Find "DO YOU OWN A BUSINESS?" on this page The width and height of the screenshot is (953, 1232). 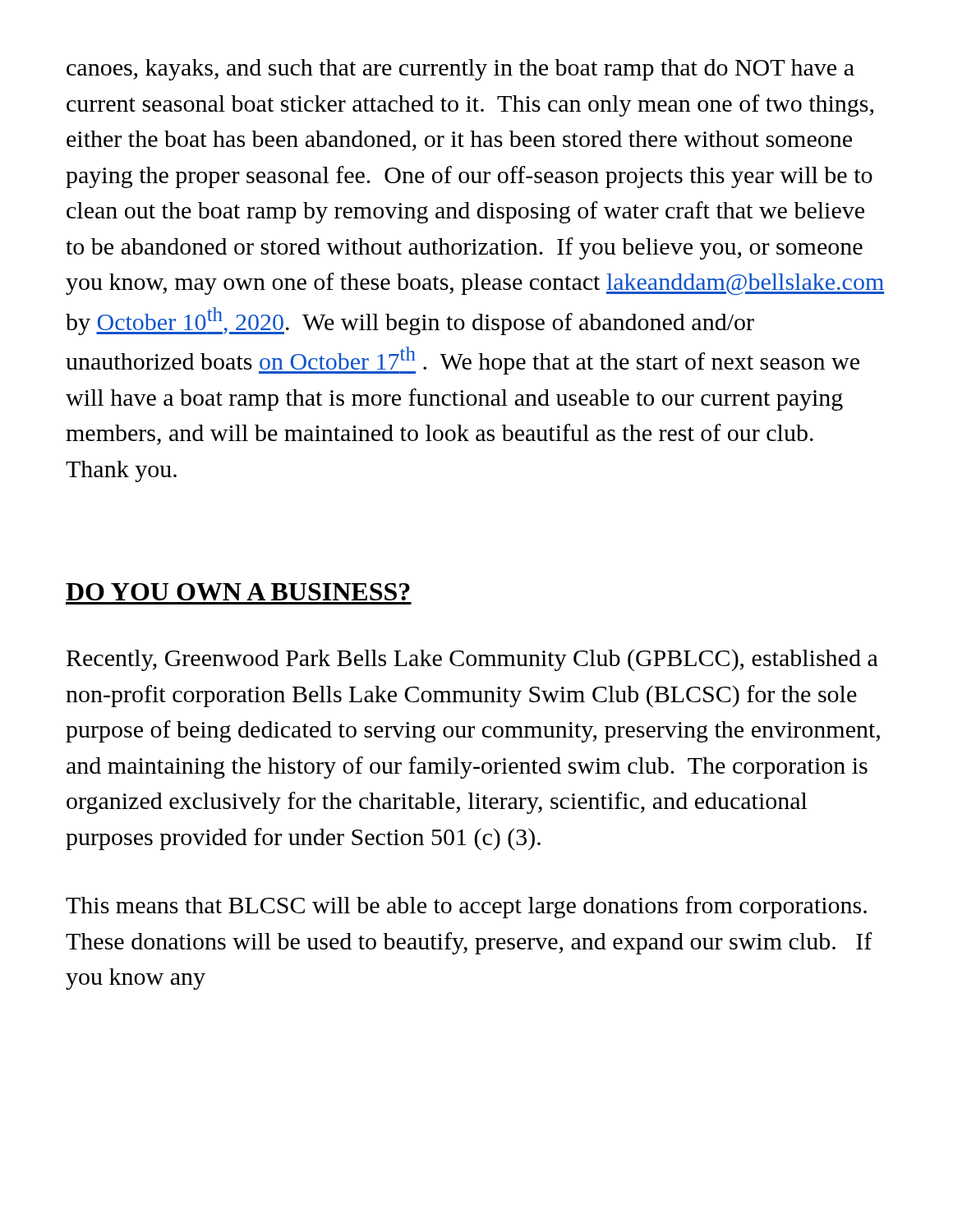tap(238, 591)
